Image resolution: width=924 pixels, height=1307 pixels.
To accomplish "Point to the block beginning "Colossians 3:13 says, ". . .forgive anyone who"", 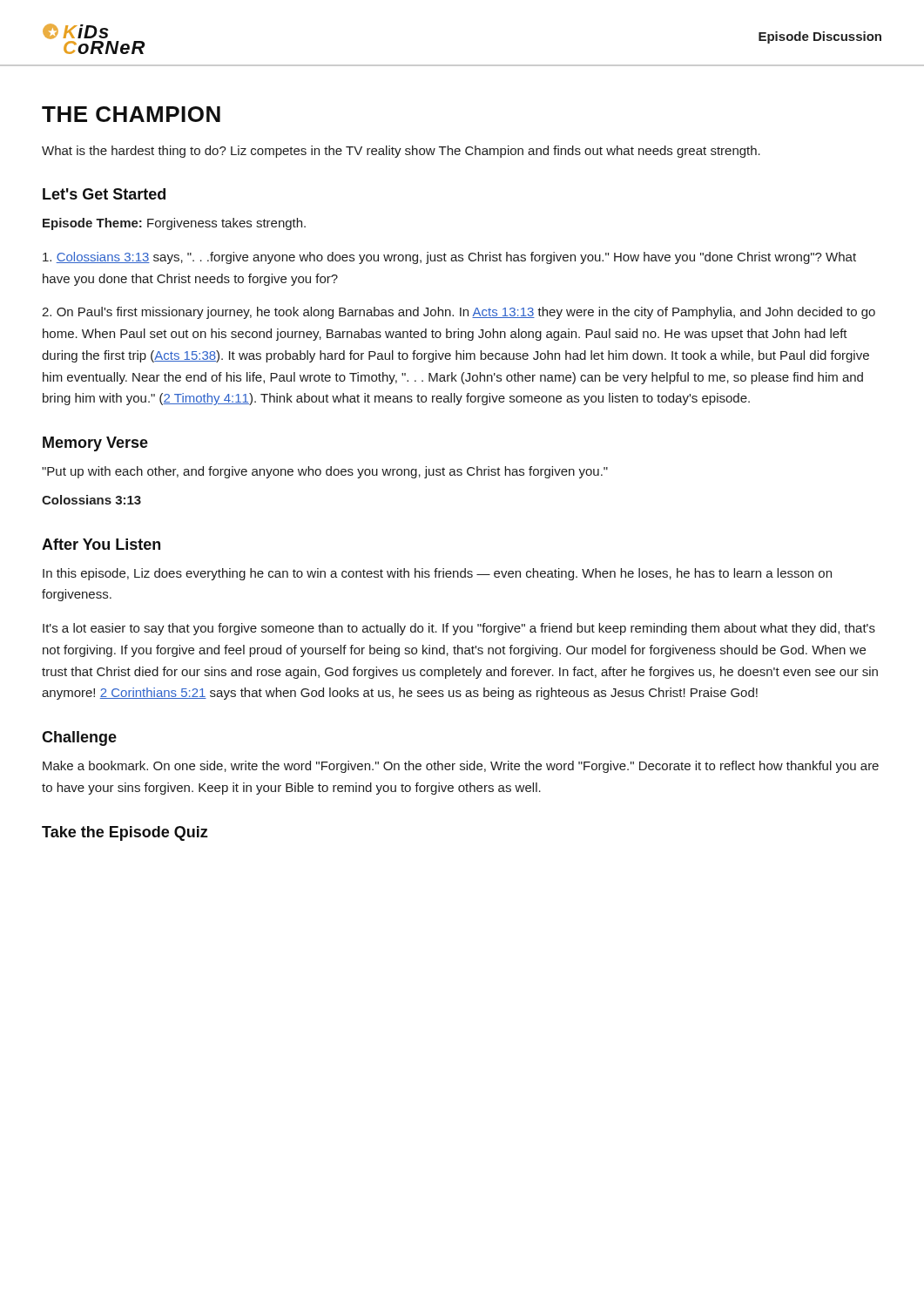I will tap(462, 268).
